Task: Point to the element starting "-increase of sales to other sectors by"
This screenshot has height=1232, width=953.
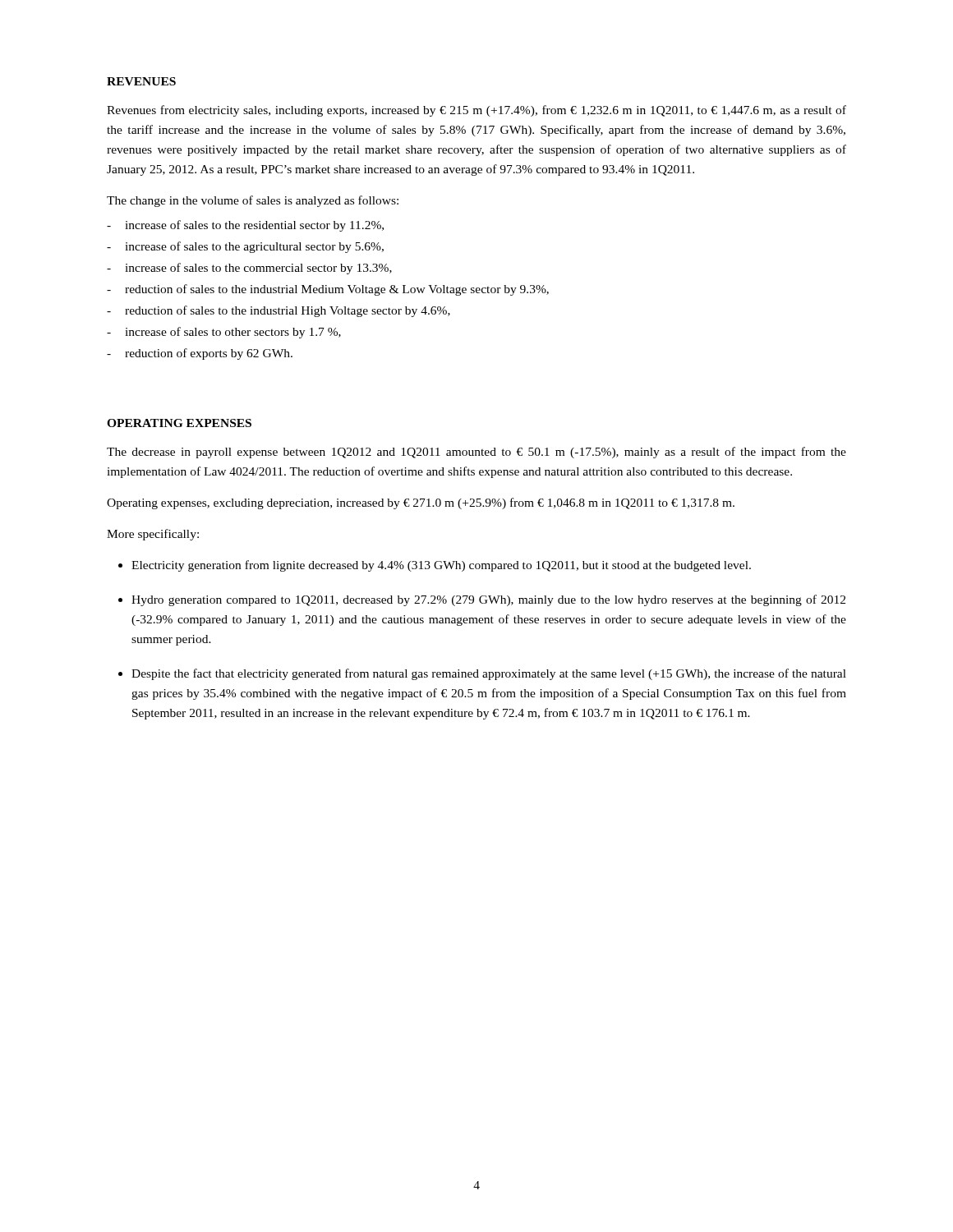Action: click(x=224, y=332)
